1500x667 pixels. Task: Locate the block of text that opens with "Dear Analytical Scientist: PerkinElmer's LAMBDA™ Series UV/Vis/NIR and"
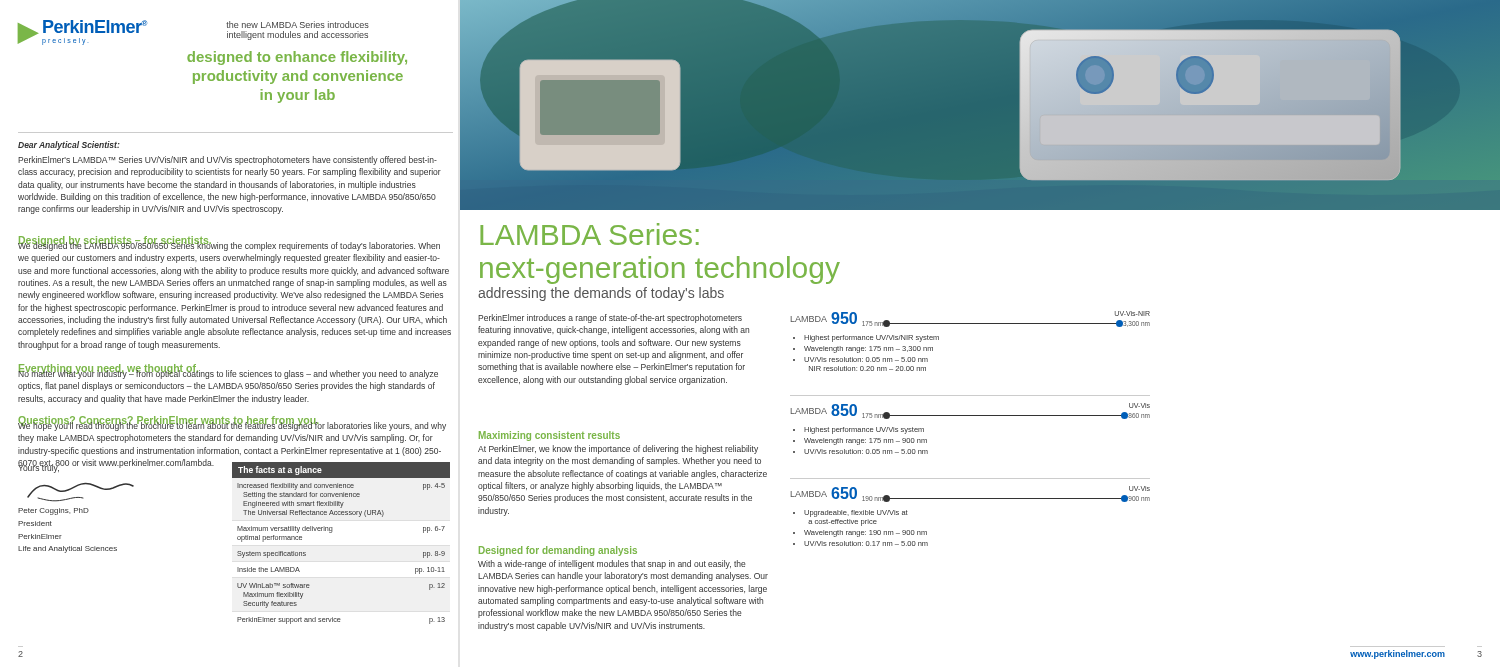pyautogui.click(x=236, y=178)
